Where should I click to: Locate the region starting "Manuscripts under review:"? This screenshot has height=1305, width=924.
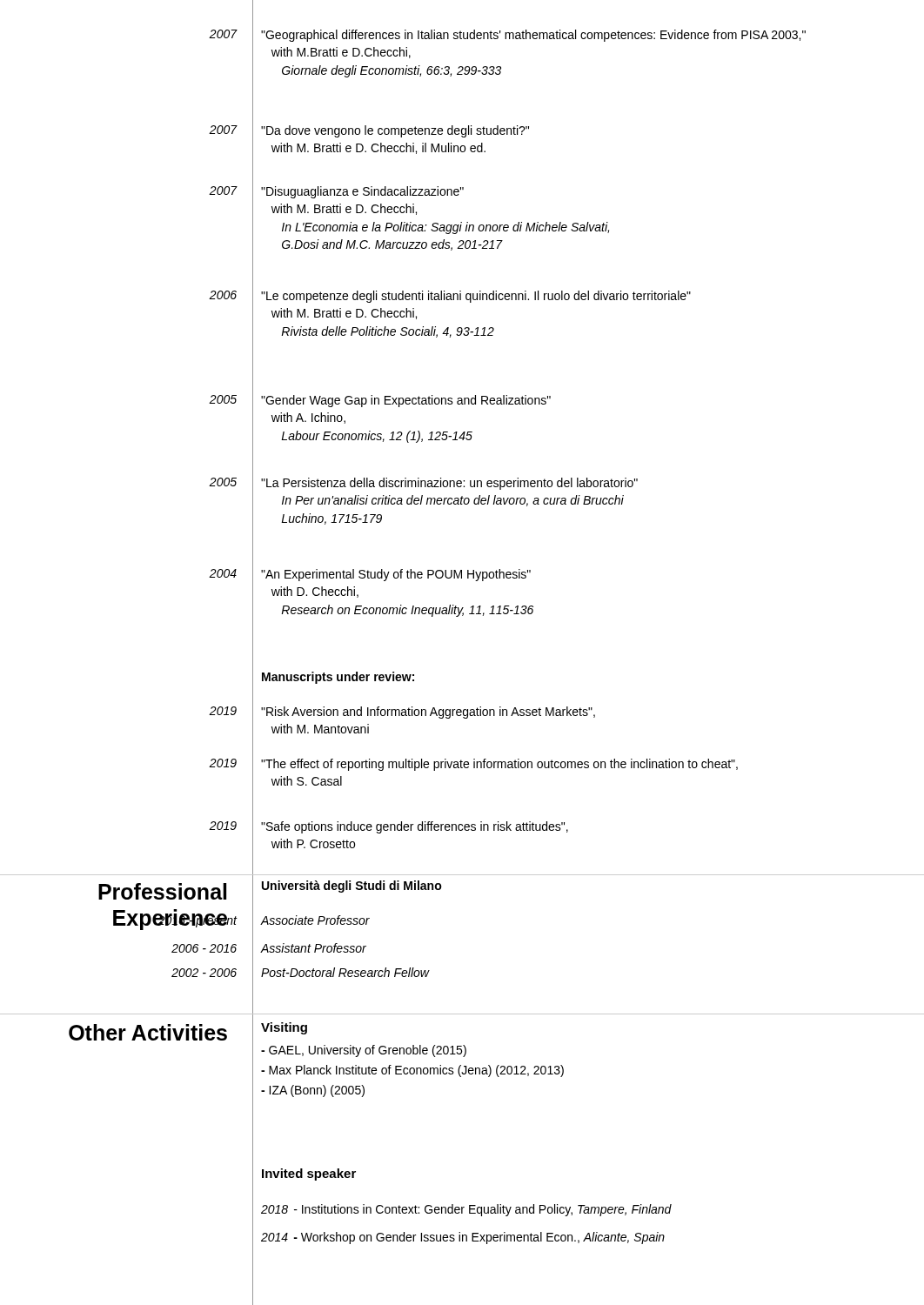coord(338,677)
